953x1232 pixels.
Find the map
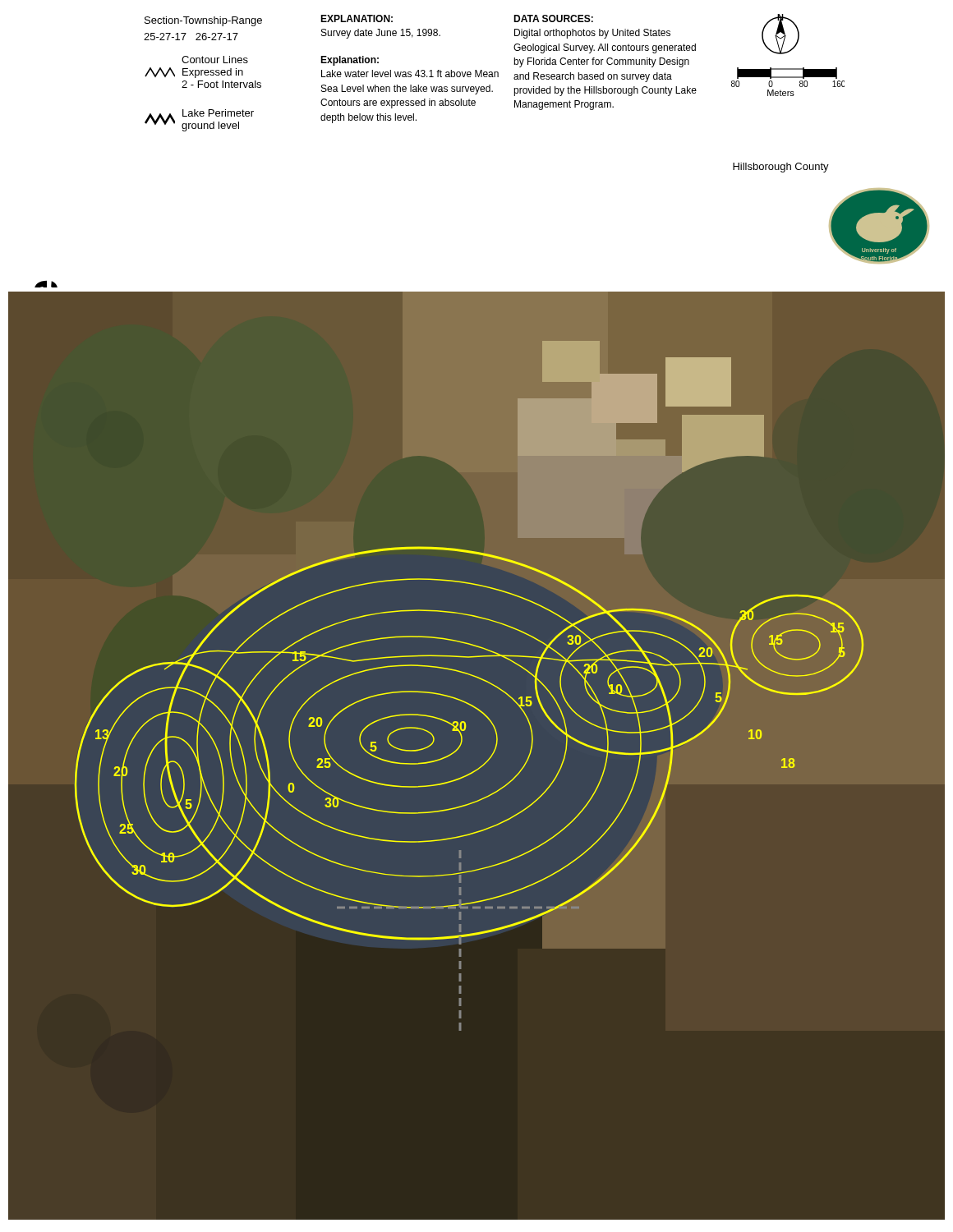pos(476,756)
